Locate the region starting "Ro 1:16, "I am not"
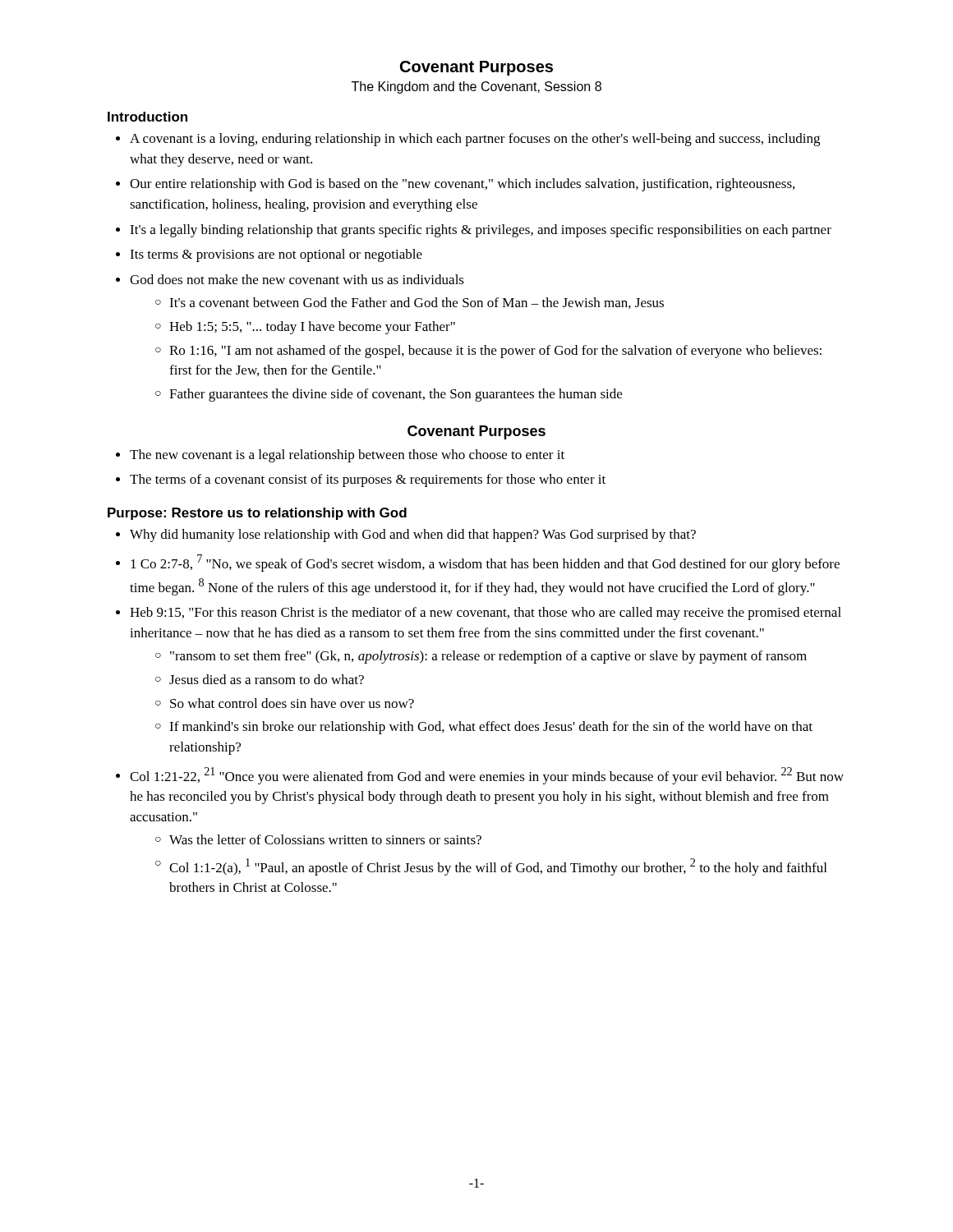 (496, 360)
